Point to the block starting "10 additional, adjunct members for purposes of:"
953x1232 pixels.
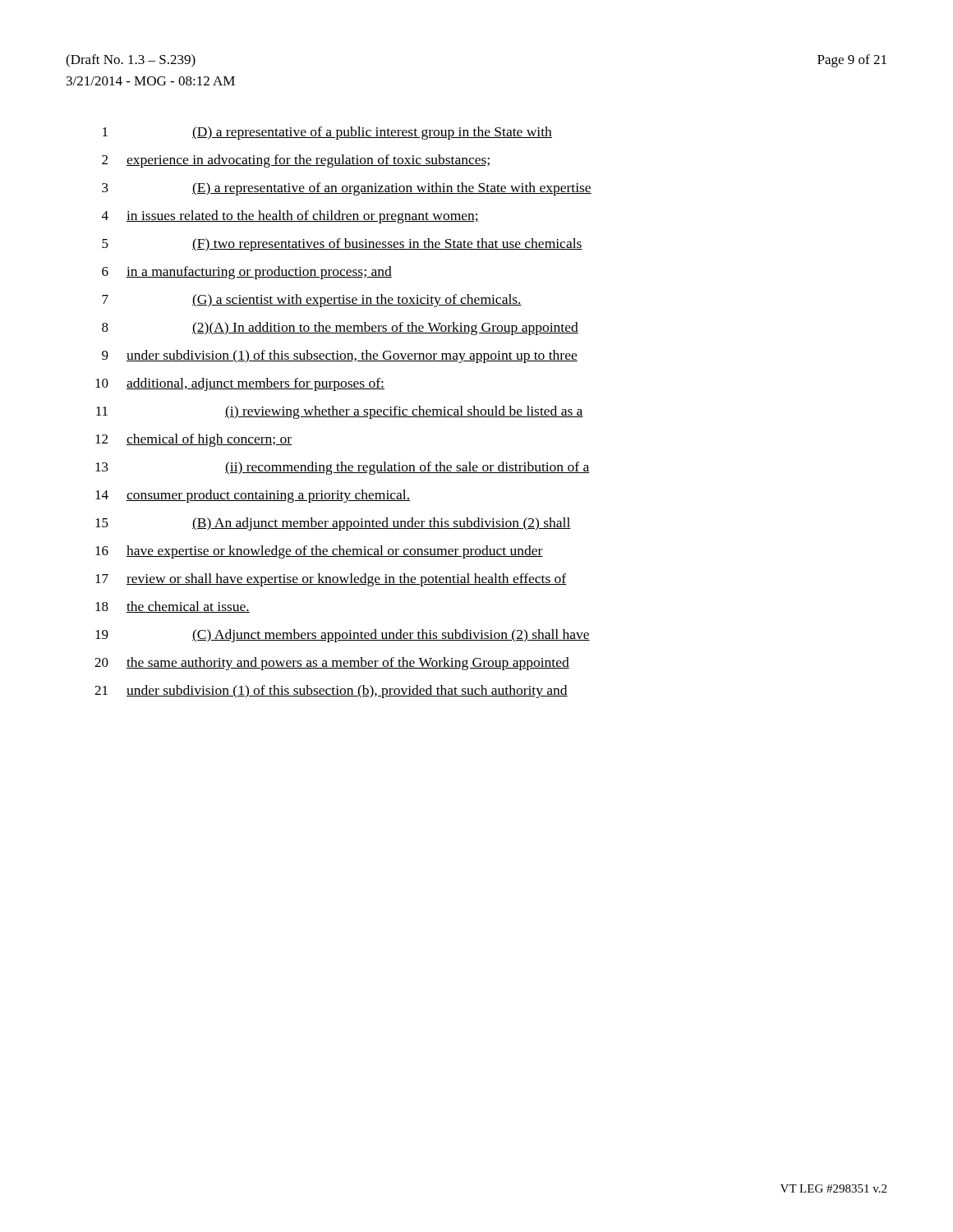[x=240, y=384]
